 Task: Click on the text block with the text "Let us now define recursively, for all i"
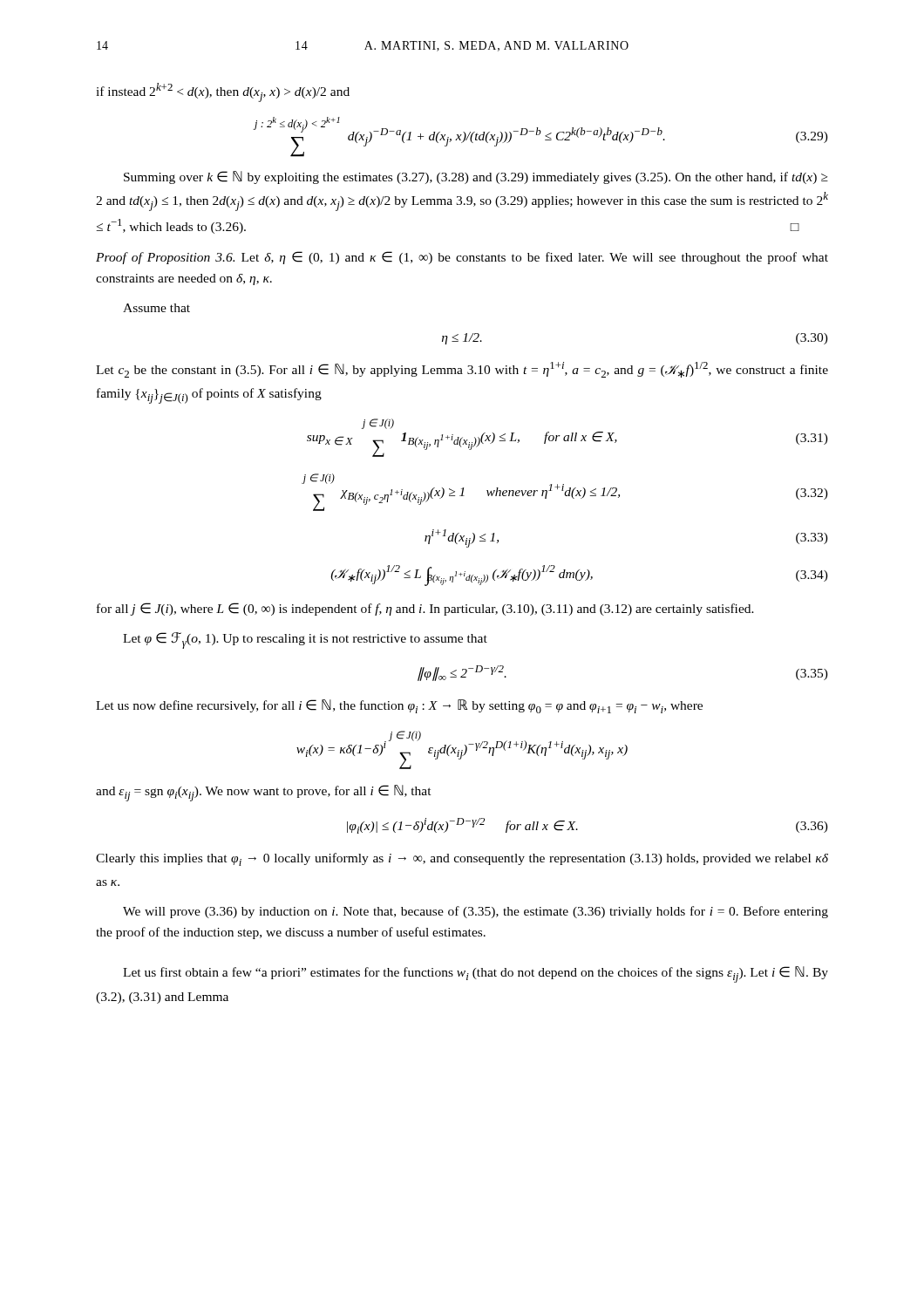click(x=462, y=707)
